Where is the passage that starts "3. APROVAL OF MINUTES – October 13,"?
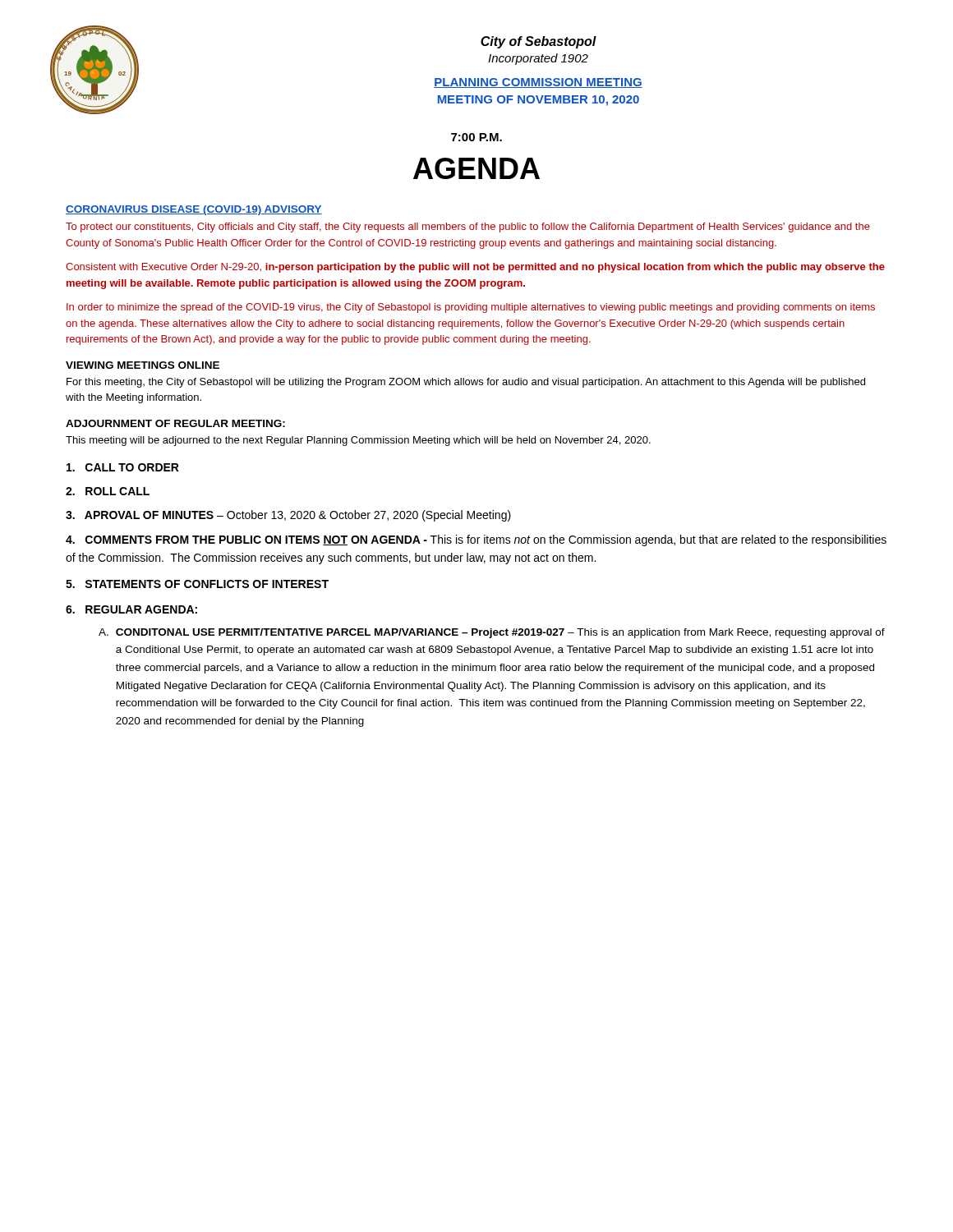Viewport: 953px width, 1232px height. 288,515
